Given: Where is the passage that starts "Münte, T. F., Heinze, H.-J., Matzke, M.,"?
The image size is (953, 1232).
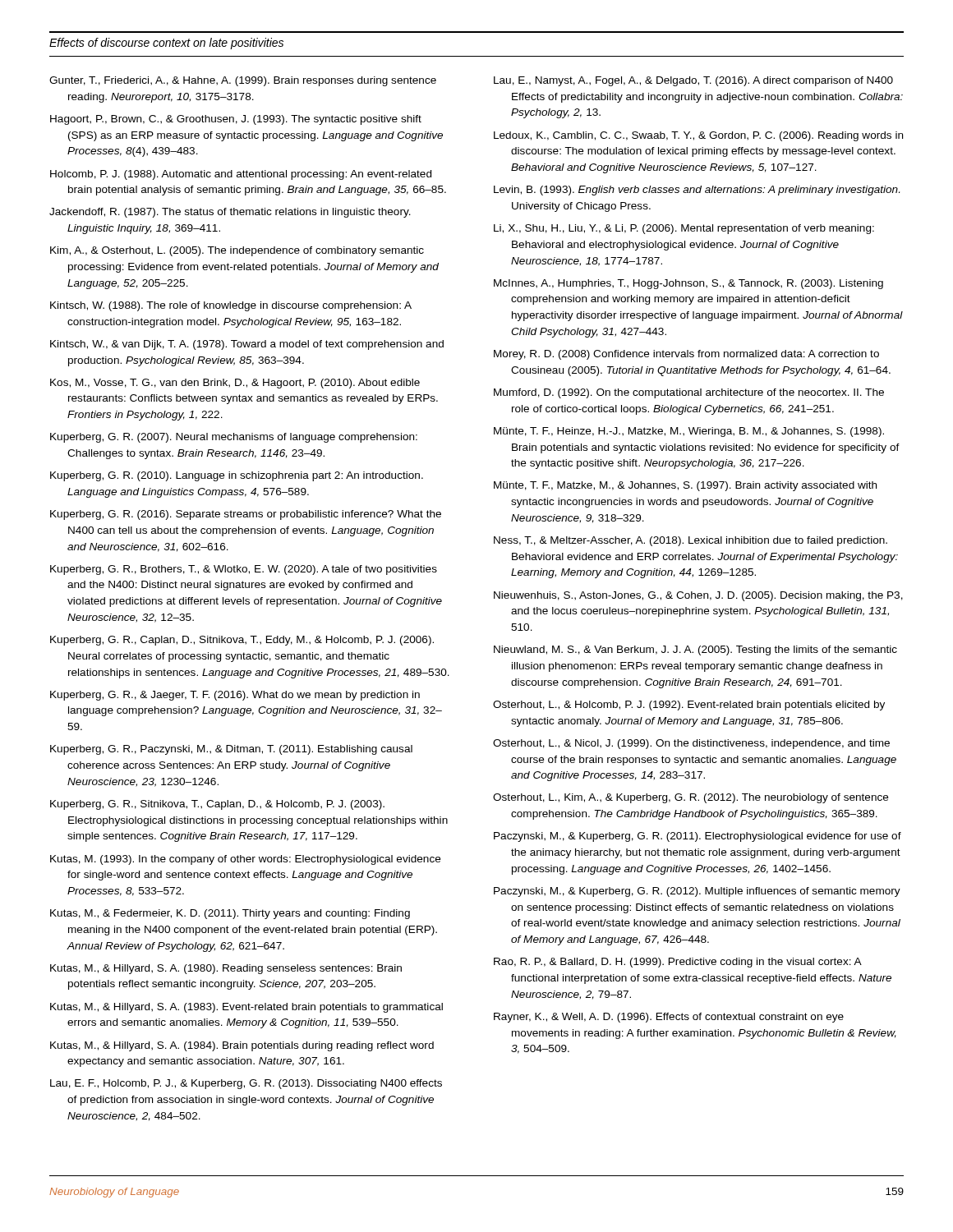Looking at the screenshot, I should point(696,447).
